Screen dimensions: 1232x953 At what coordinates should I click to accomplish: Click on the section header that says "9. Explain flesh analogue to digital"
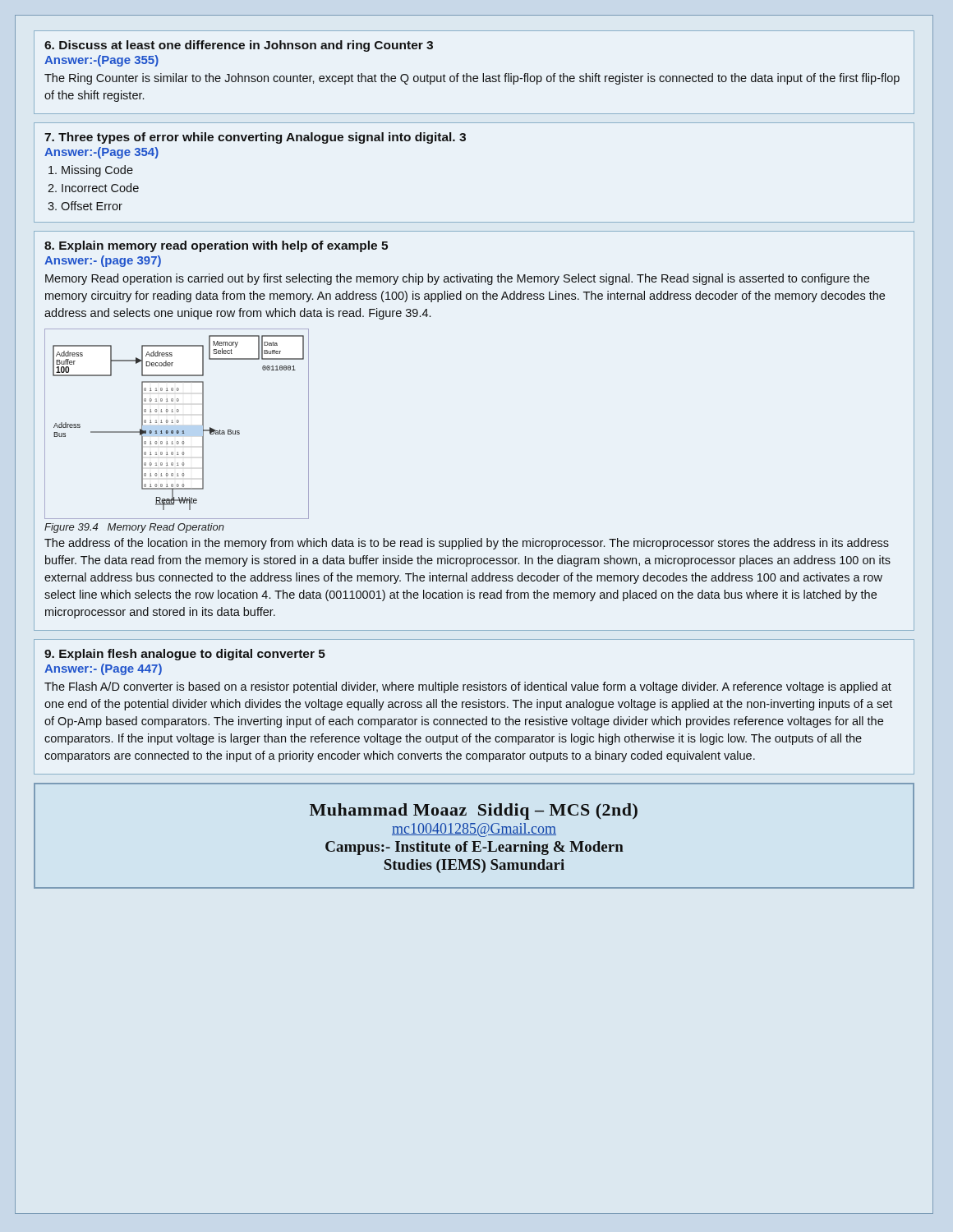185,654
